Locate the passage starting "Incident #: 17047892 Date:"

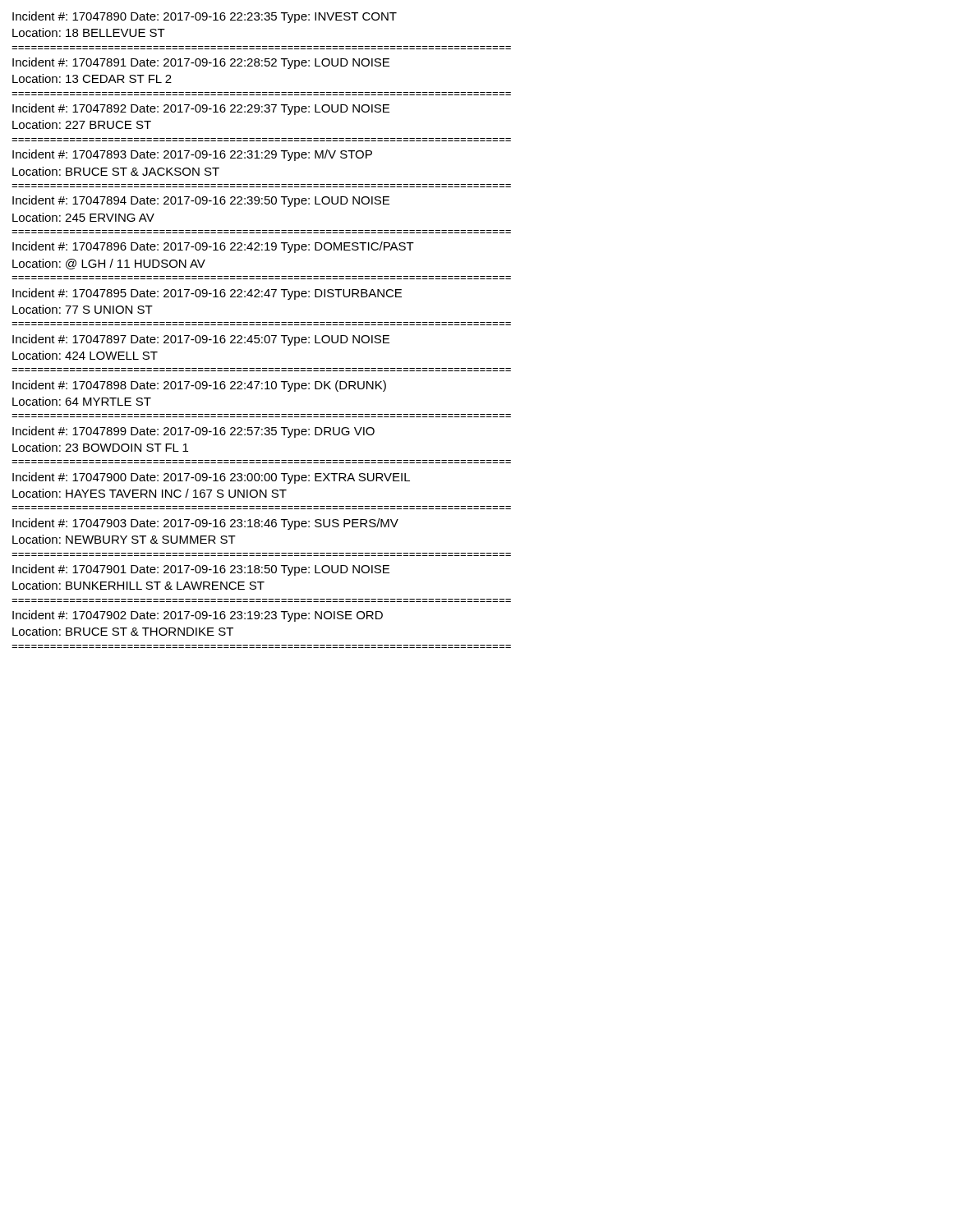(x=201, y=109)
